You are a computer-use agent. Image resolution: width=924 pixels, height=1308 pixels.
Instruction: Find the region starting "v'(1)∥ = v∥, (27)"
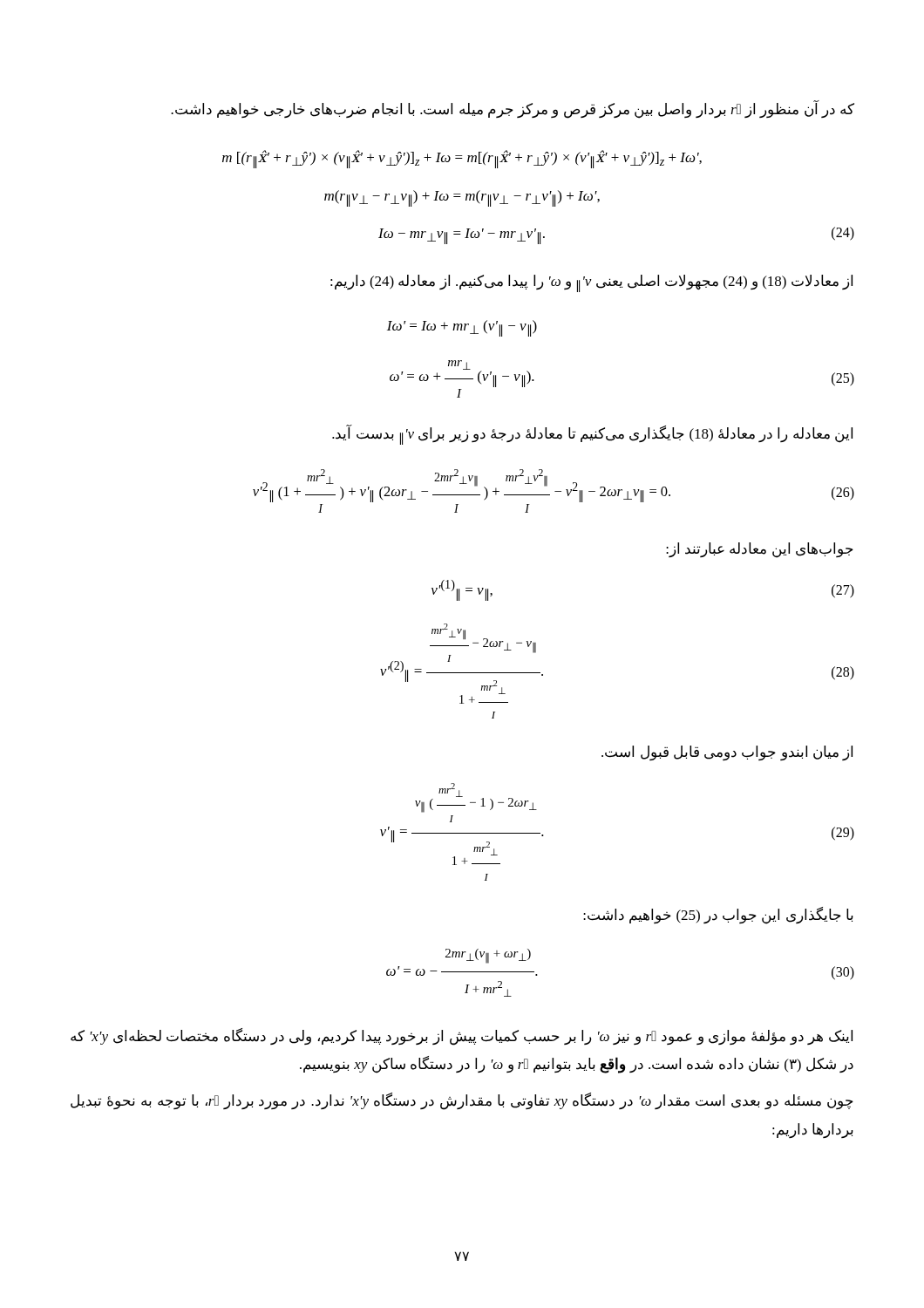tap(462, 590)
